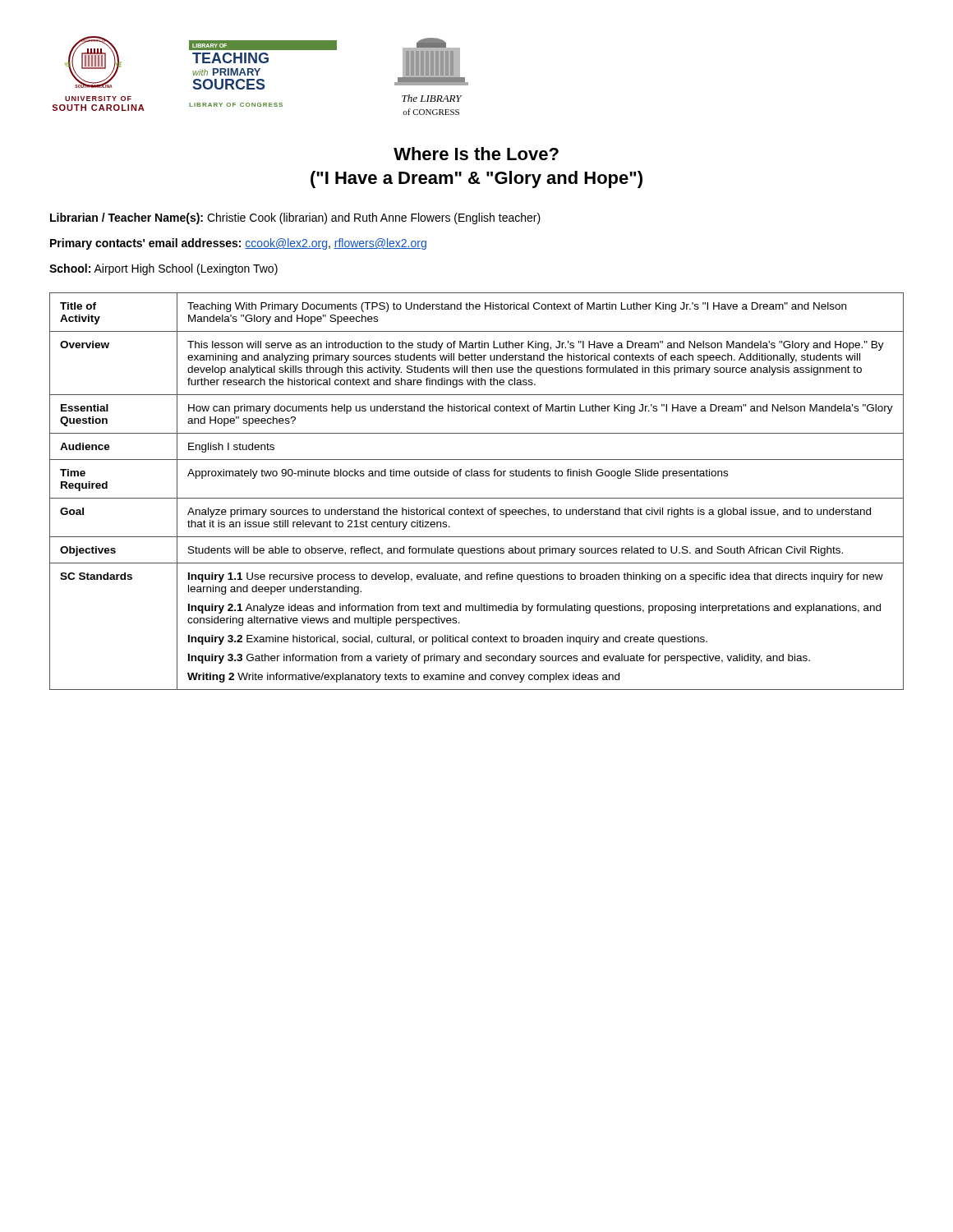Select the logo

[476, 74]
